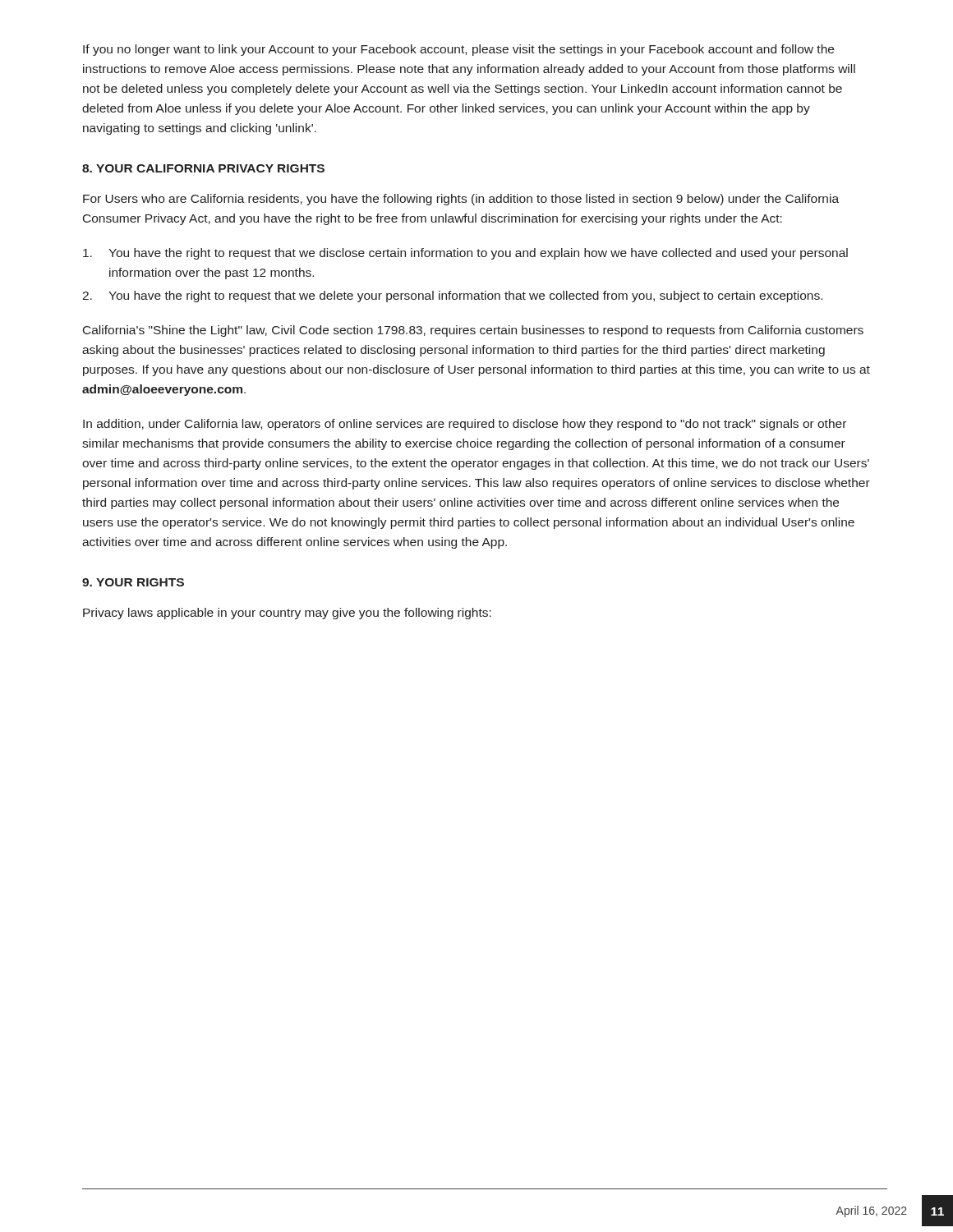Click on the element starting "You have the right to"
This screenshot has height=1232, width=953.
click(476, 263)
